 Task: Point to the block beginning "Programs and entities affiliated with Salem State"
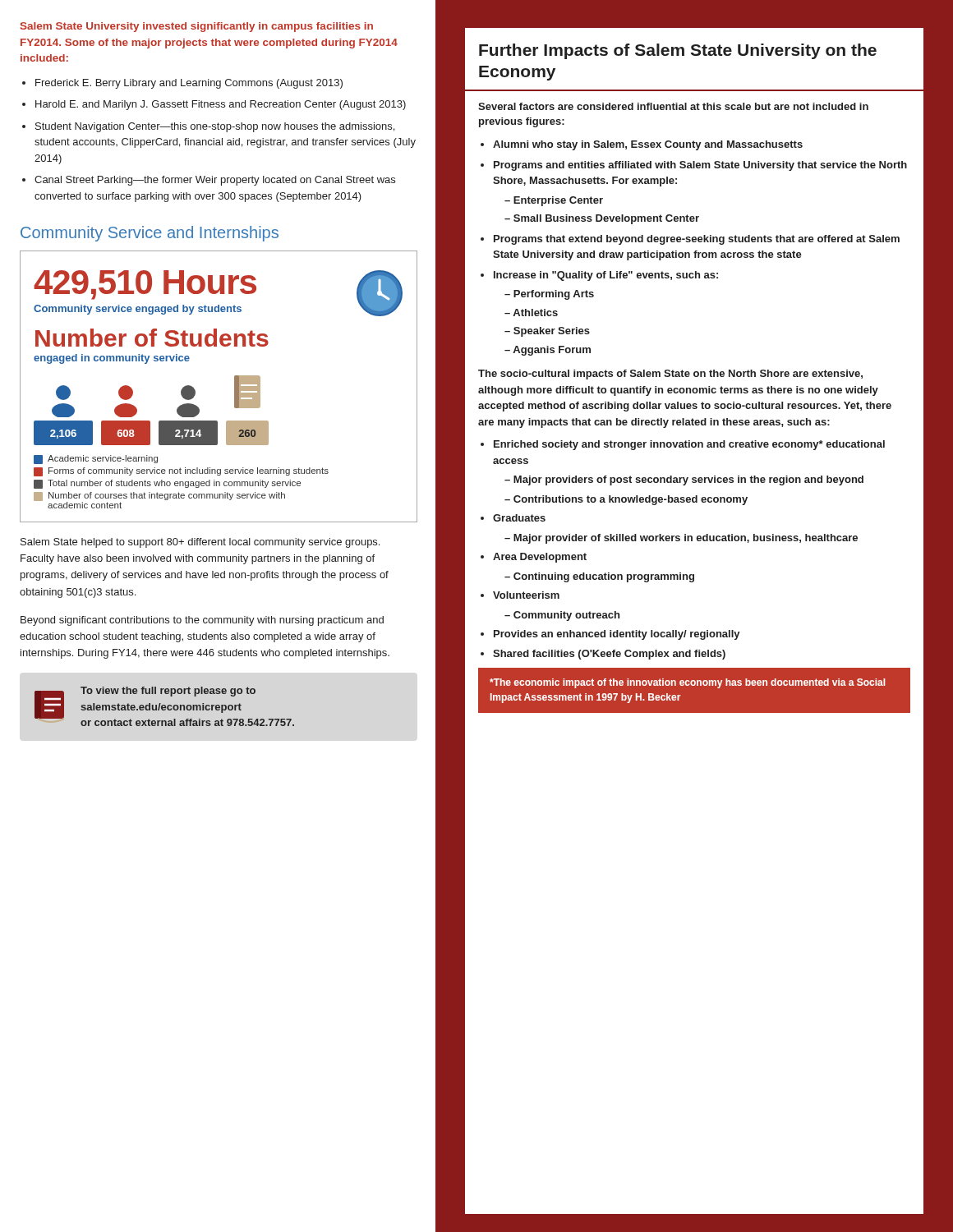click(x=700, y=166)
